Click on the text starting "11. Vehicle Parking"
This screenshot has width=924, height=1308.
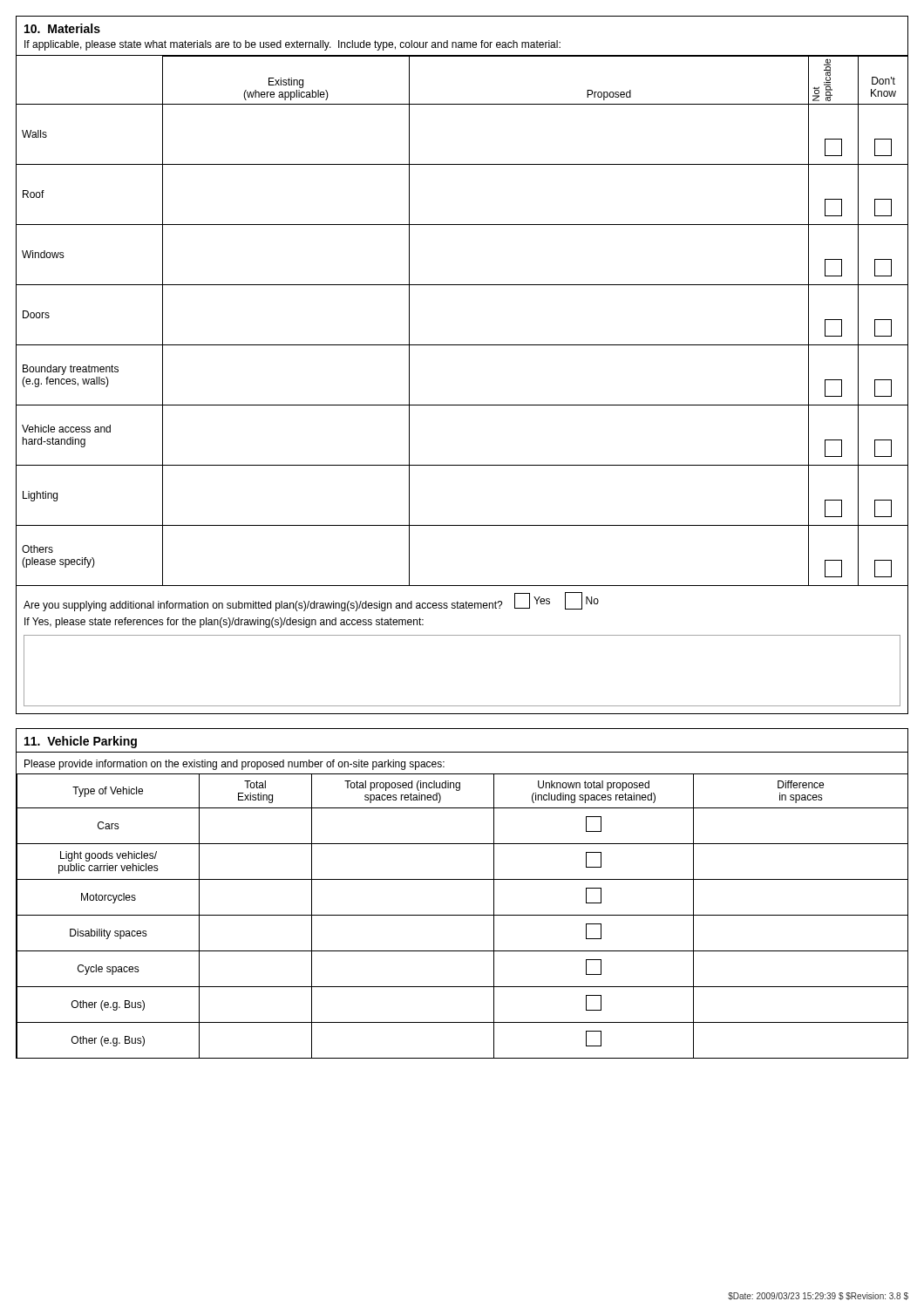pyautogui.click(x=81, y=741)
